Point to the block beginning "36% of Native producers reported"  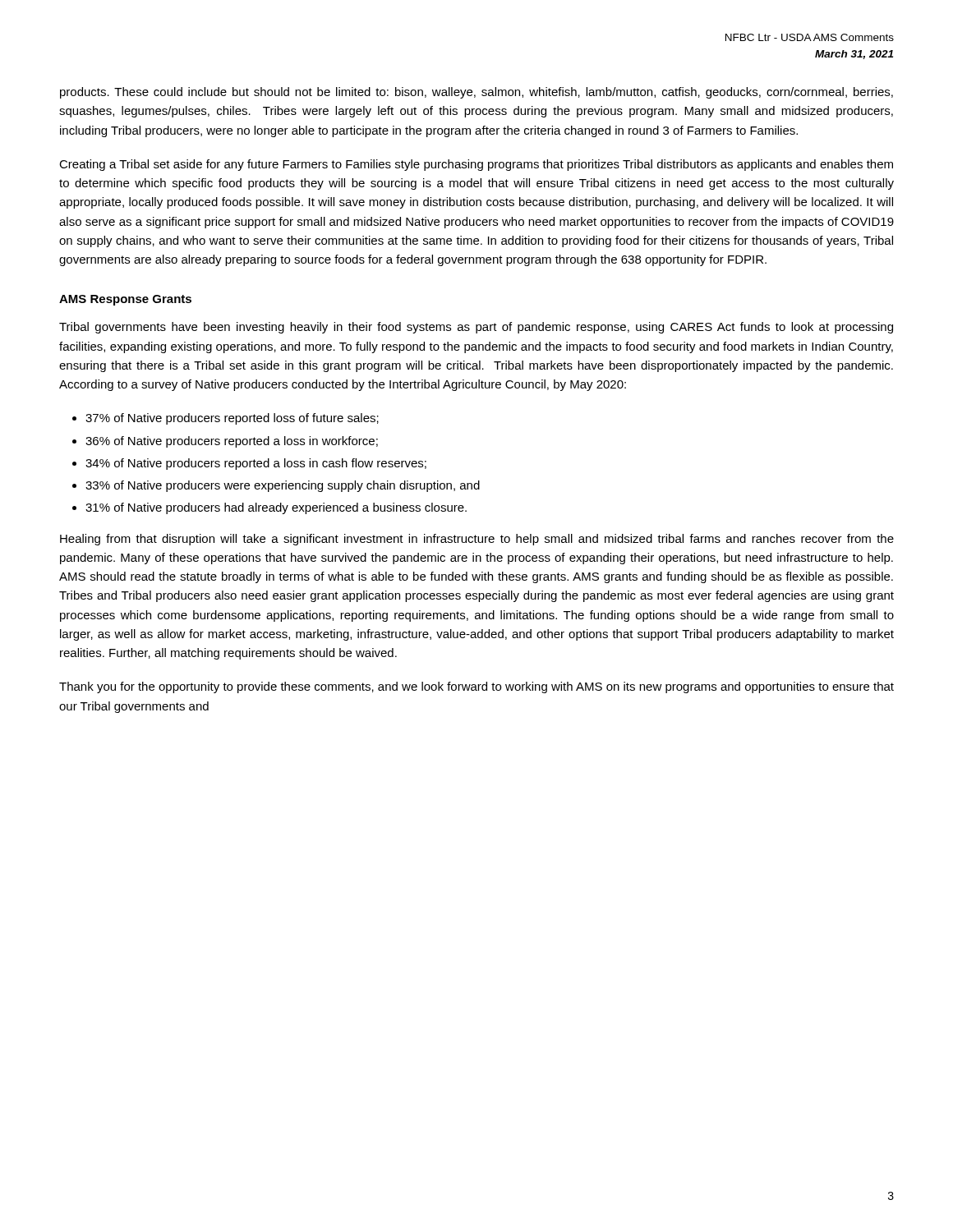[232, 440]
